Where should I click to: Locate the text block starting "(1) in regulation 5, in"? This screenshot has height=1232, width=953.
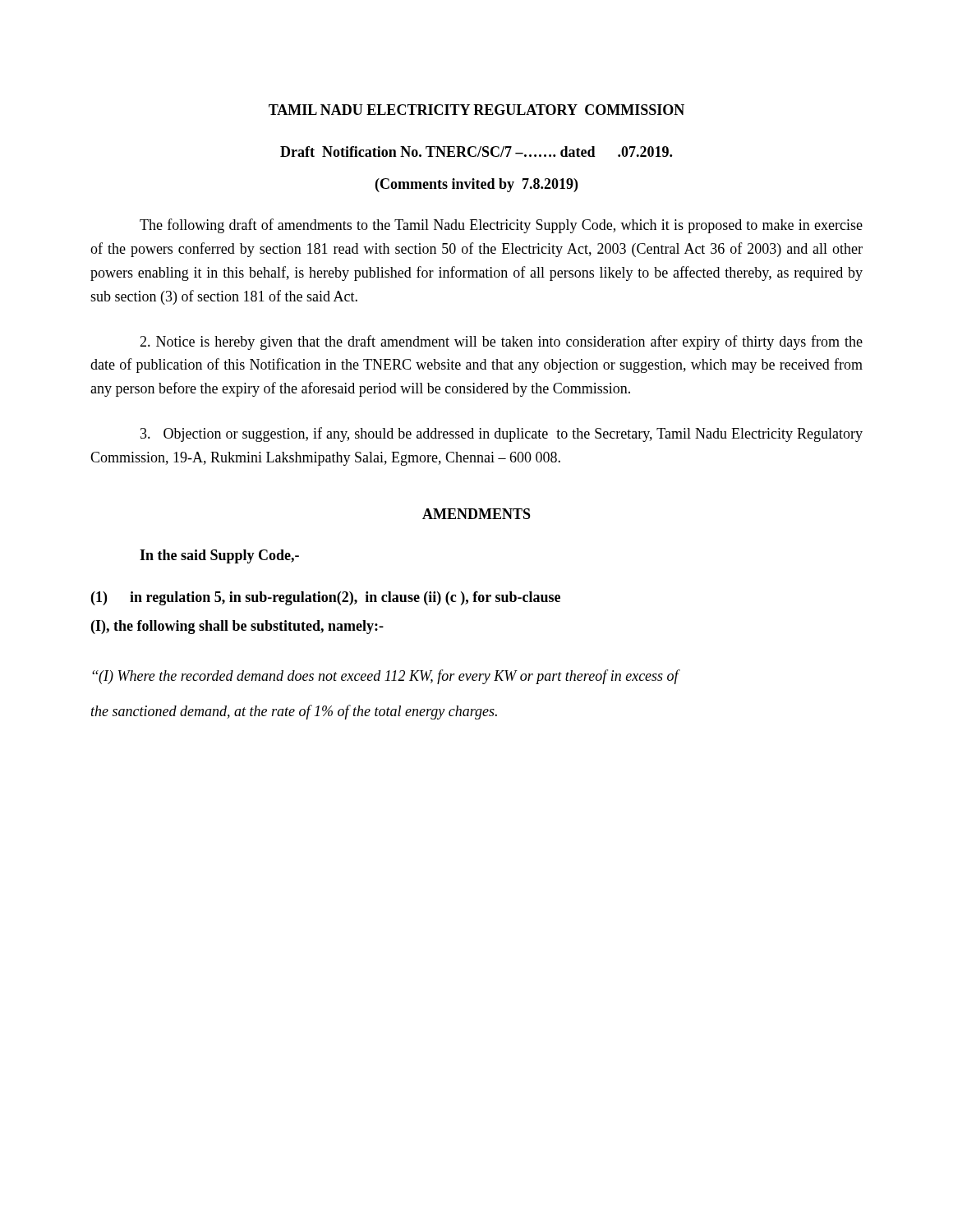pyautogui.click(x=476, y=612)
